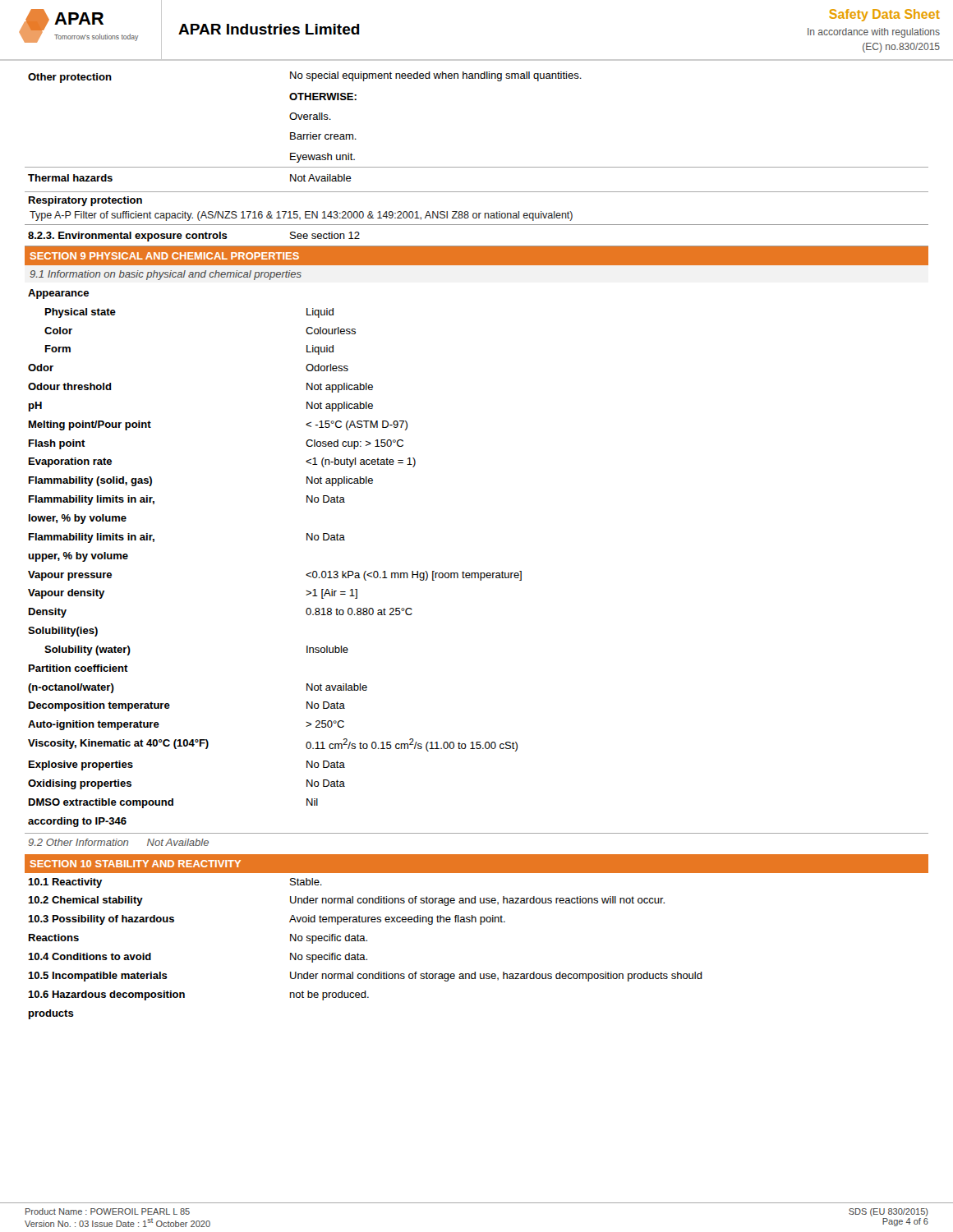Find the table that mentions "Not Available"

tap(476, 127)
